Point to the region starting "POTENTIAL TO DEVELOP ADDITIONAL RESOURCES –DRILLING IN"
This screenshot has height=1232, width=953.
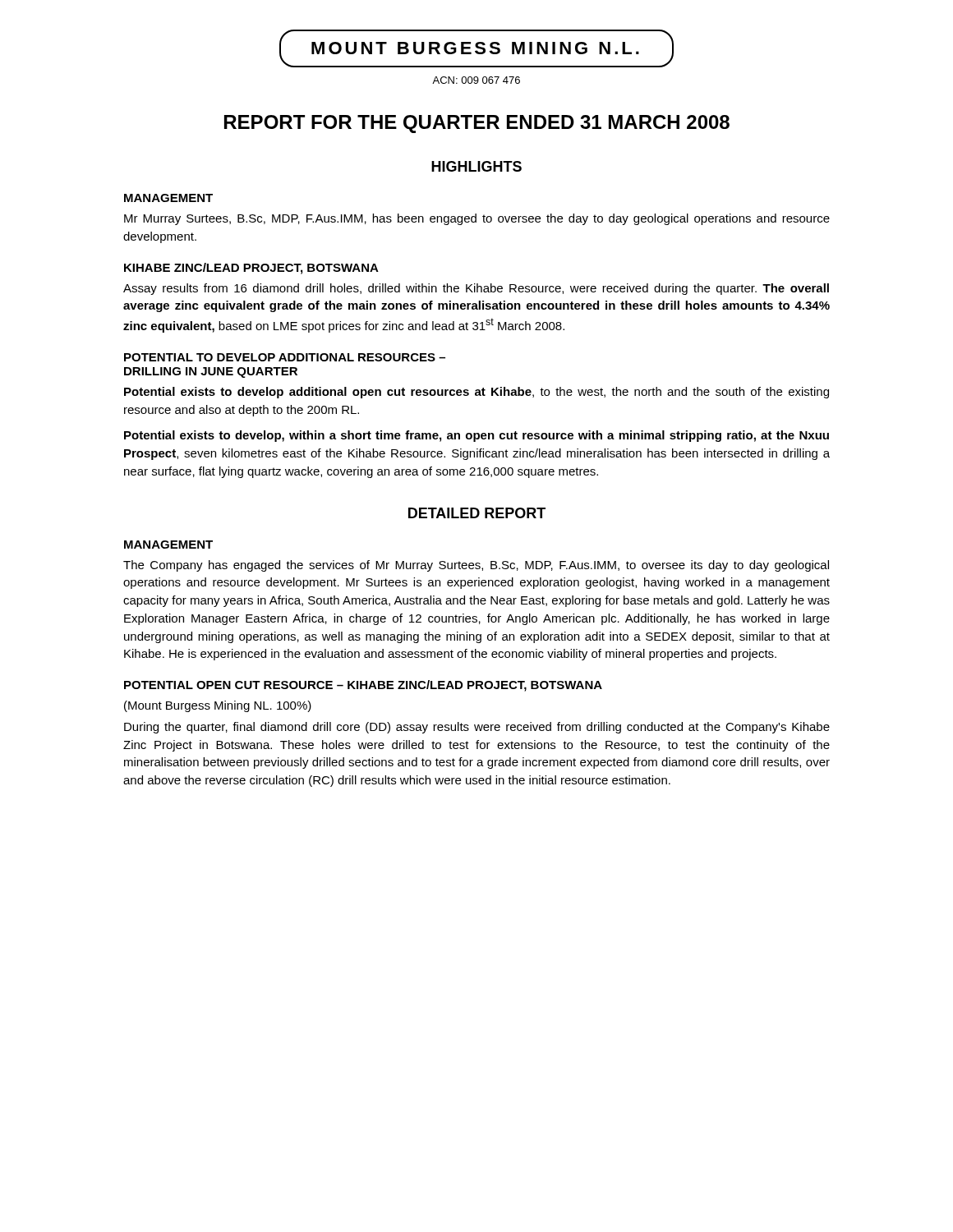284,364
